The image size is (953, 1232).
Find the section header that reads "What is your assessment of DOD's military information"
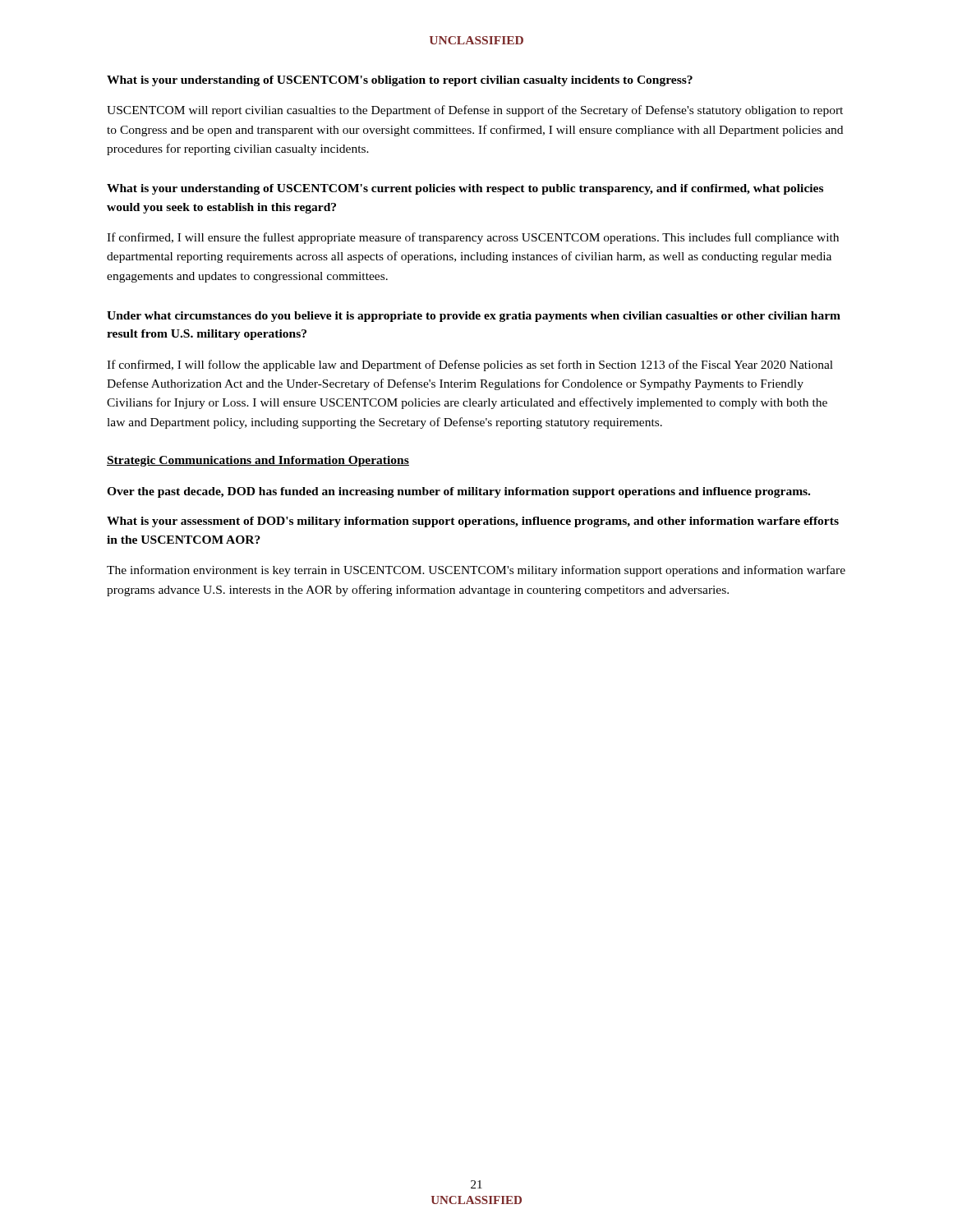coord(473,530)
